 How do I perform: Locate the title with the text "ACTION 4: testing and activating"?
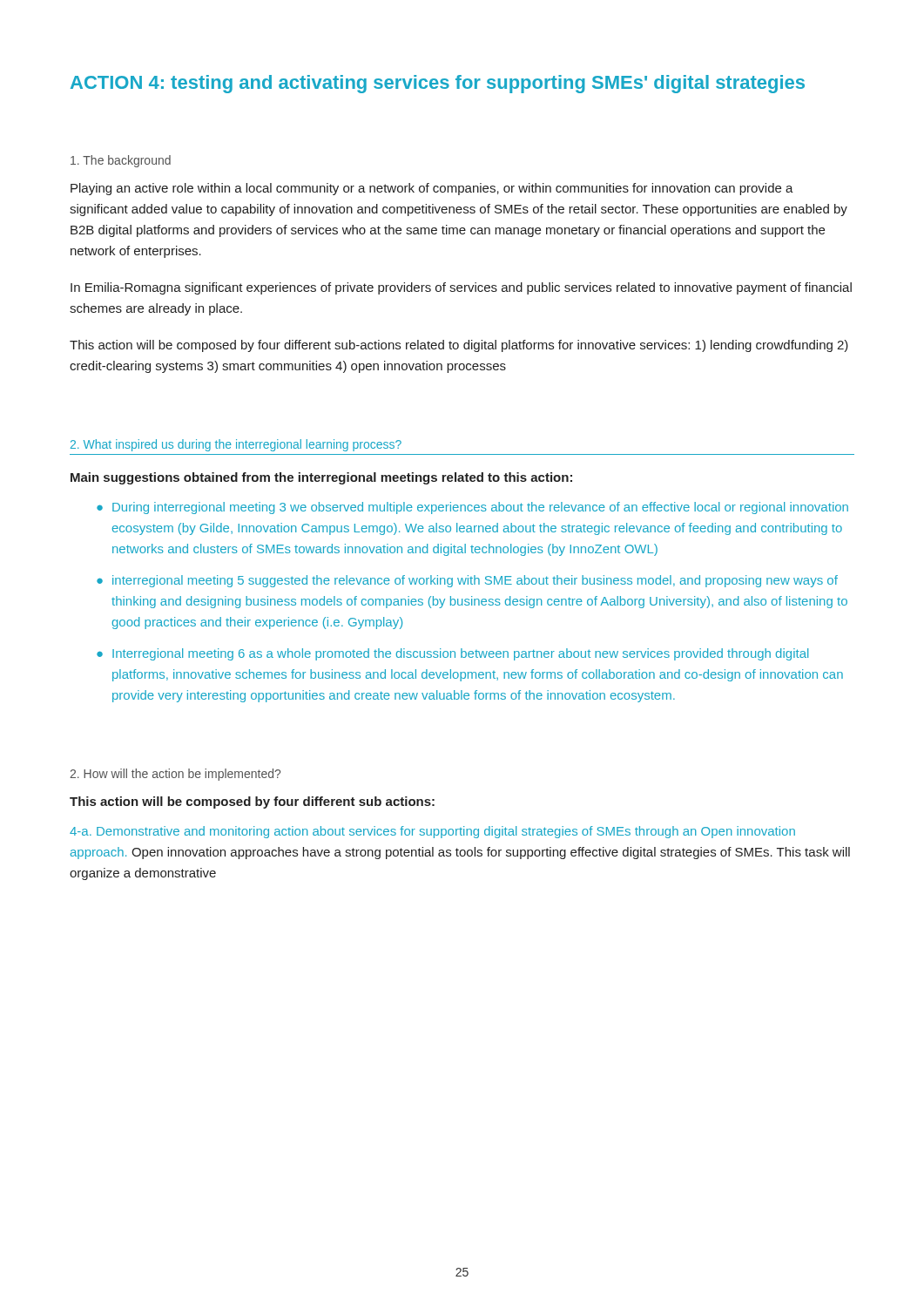pyautogui.click(x=438, y=82)
